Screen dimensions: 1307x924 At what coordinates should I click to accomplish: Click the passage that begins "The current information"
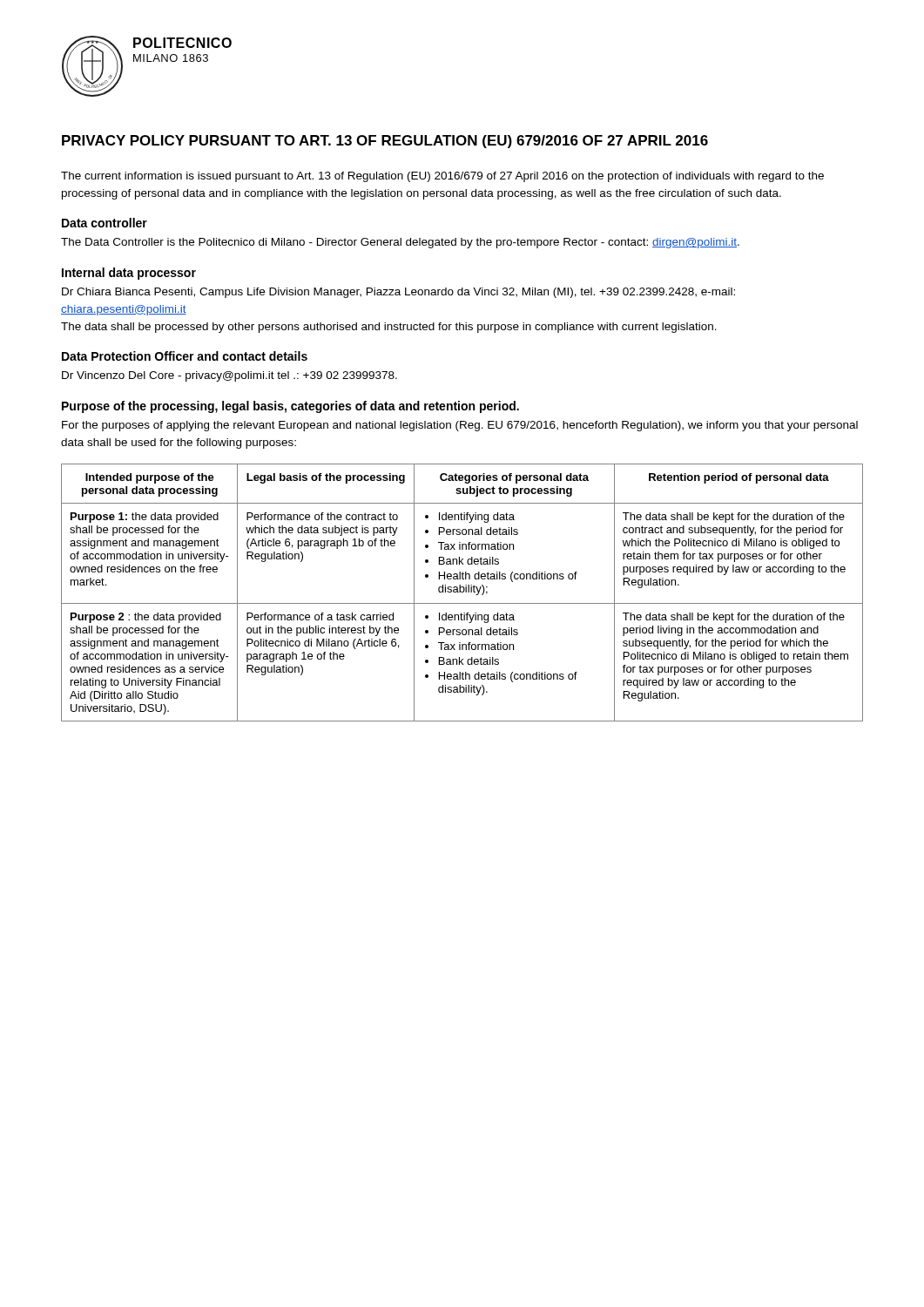(443, 184)
